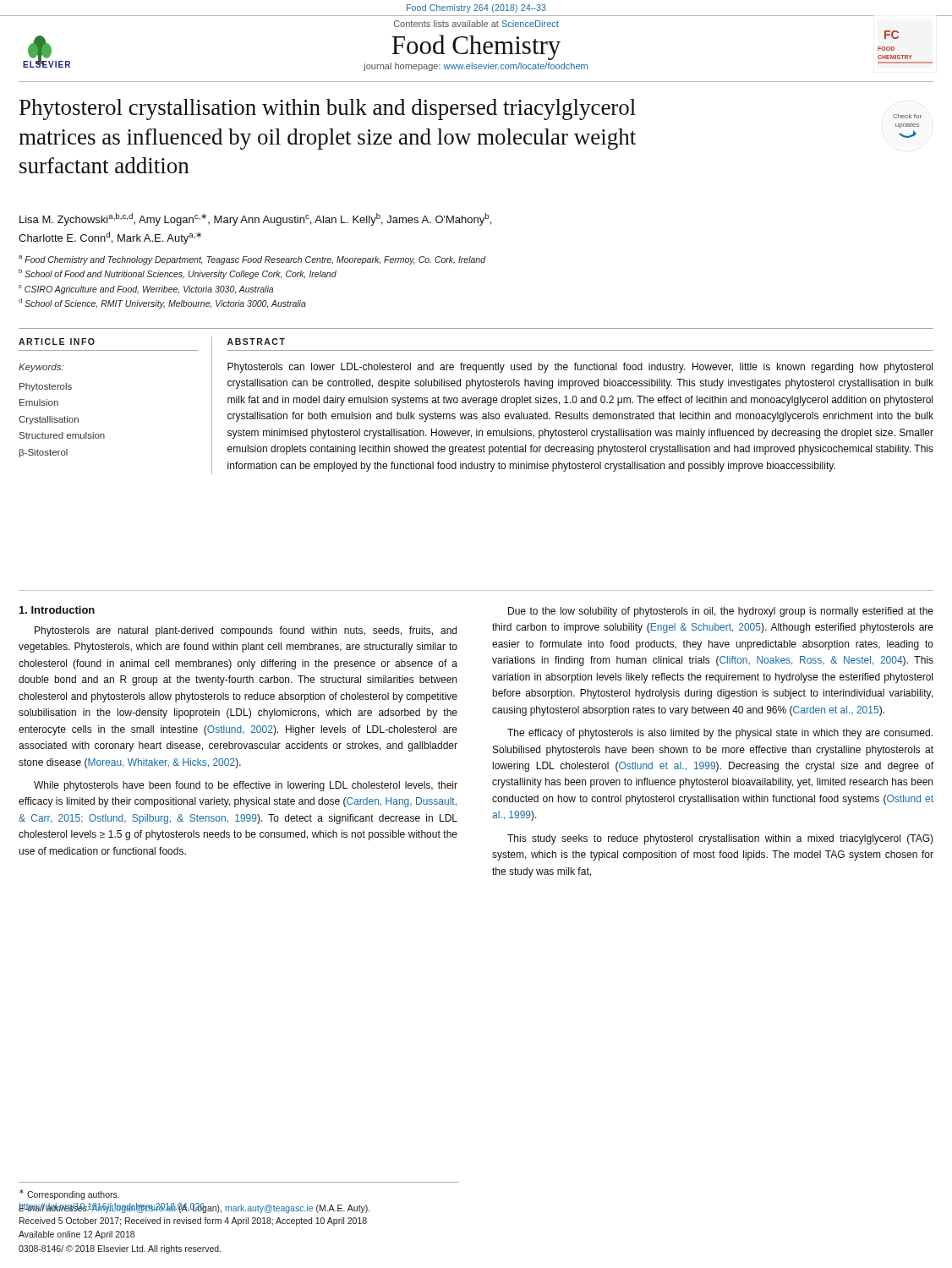Viewport: 952px width, 1268px height.
Task: Select the block starting "journal homepage: www.elsevier.com/locate/foodchem"
Action: pyautogui.click(x=476, y=66)
